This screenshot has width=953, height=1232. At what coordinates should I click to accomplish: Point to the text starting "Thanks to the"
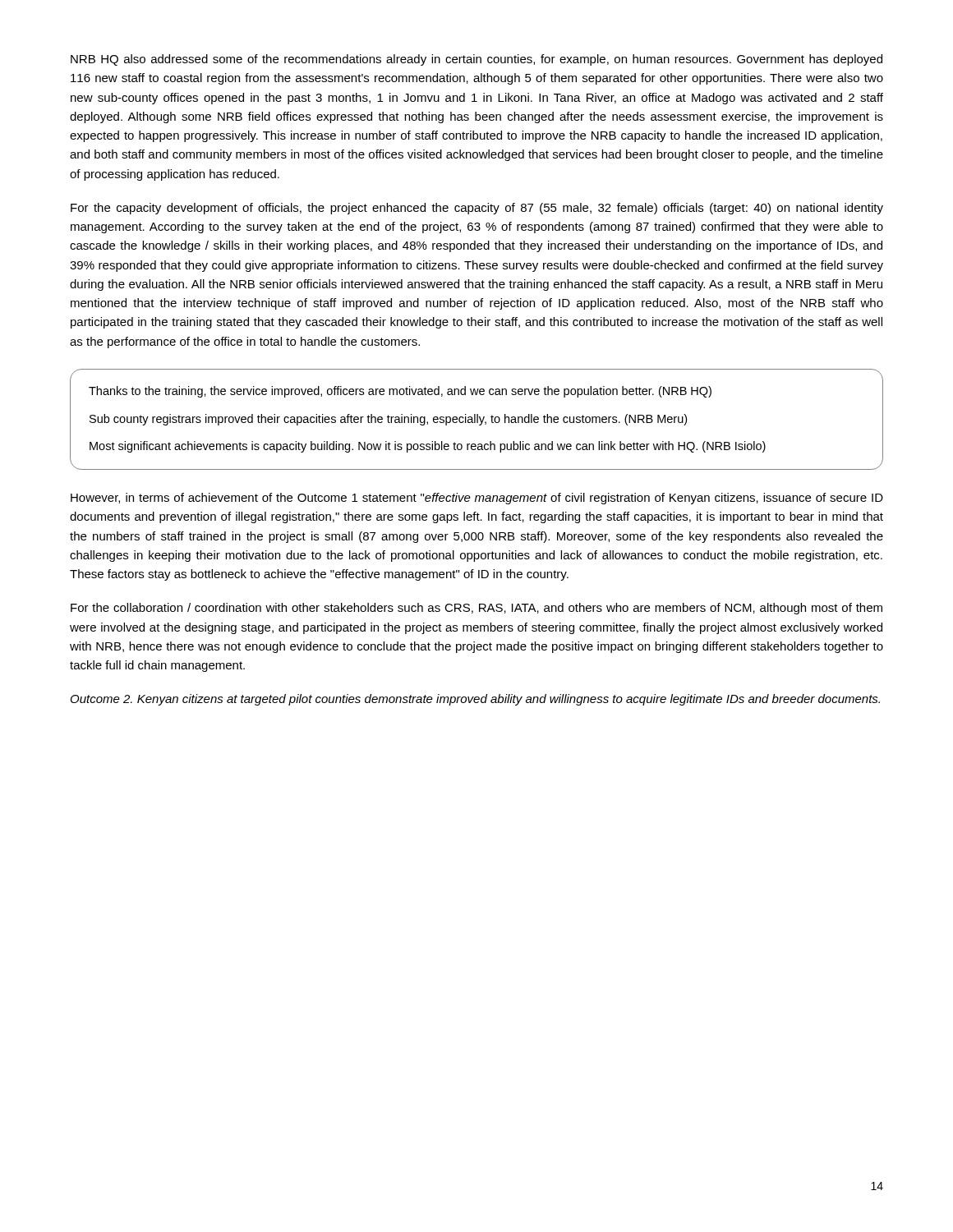click(400, 391)
